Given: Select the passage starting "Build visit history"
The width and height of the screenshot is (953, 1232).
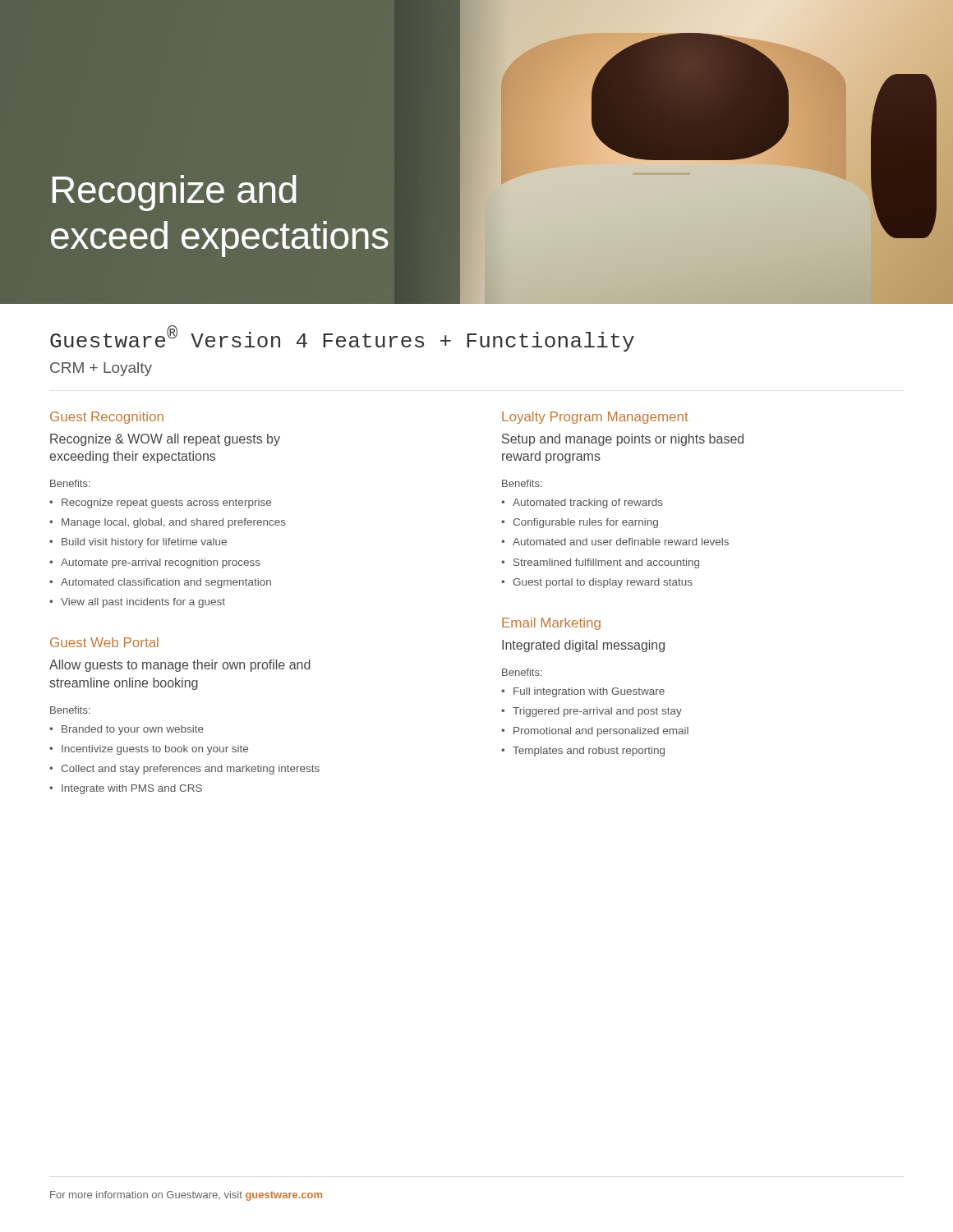Looking at the screenshot, I should pos(144,542).
